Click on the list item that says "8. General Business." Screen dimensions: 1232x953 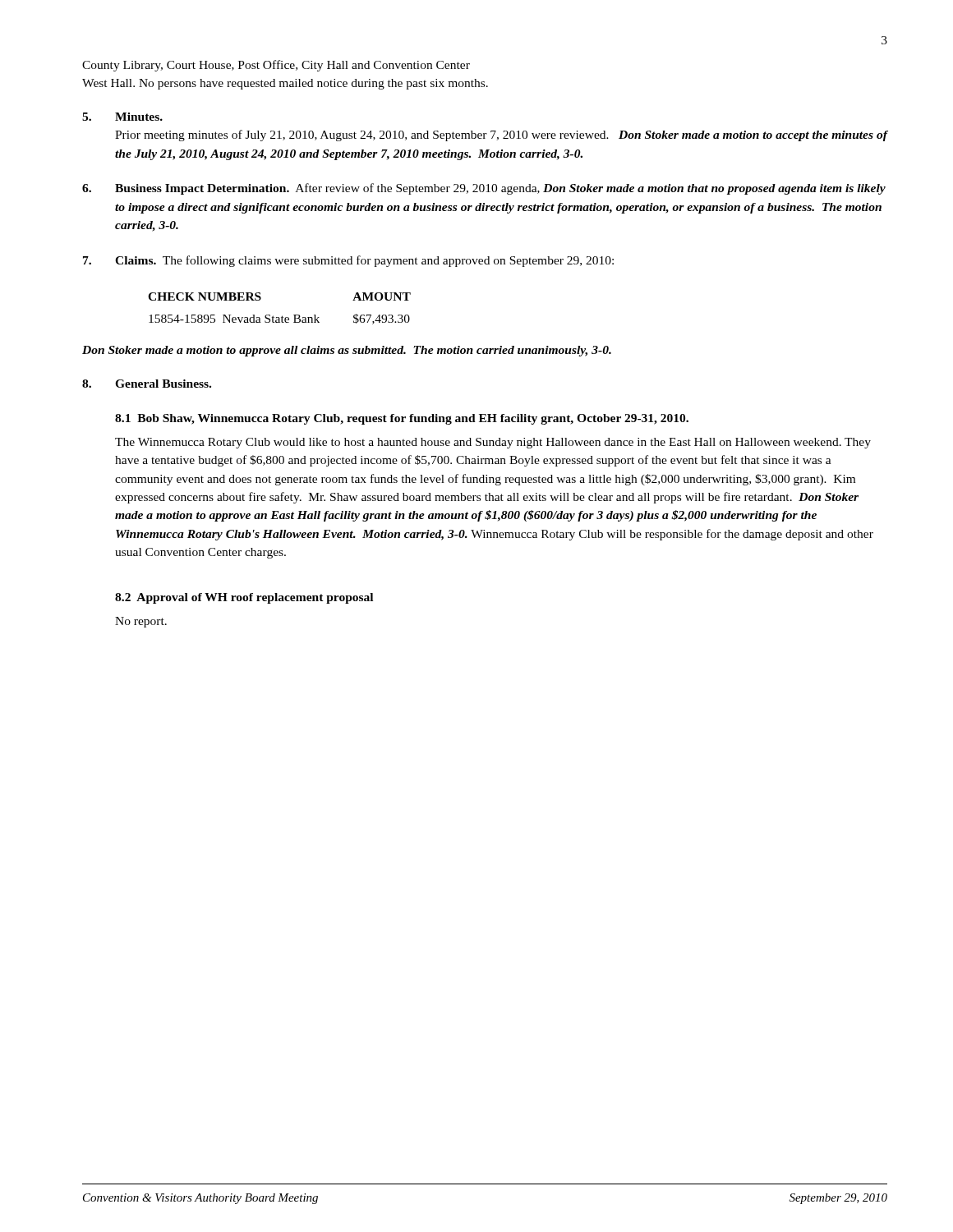pos(147,384)
